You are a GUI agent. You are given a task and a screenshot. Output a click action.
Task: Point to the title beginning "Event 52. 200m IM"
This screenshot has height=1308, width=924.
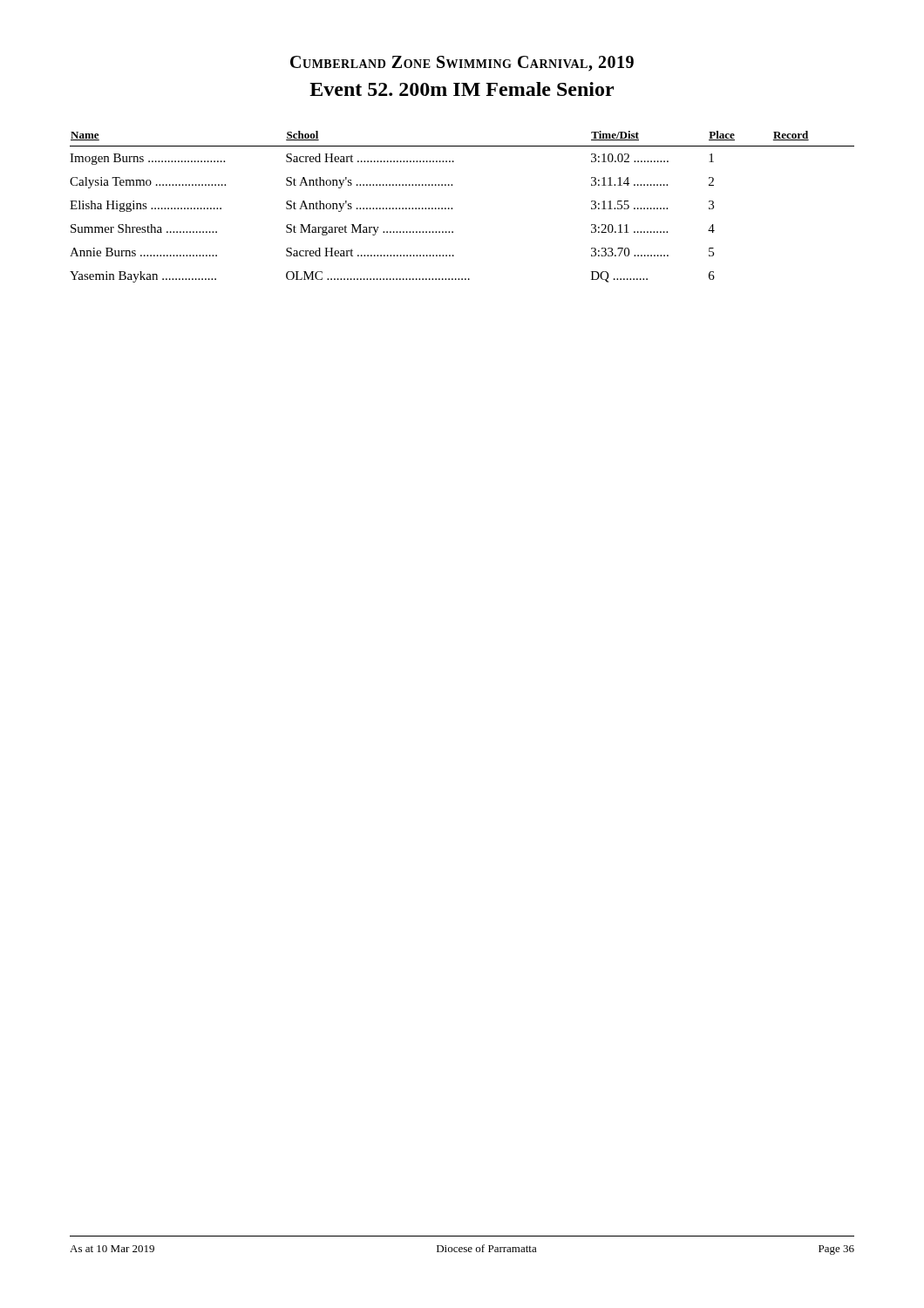coord(462,89)
